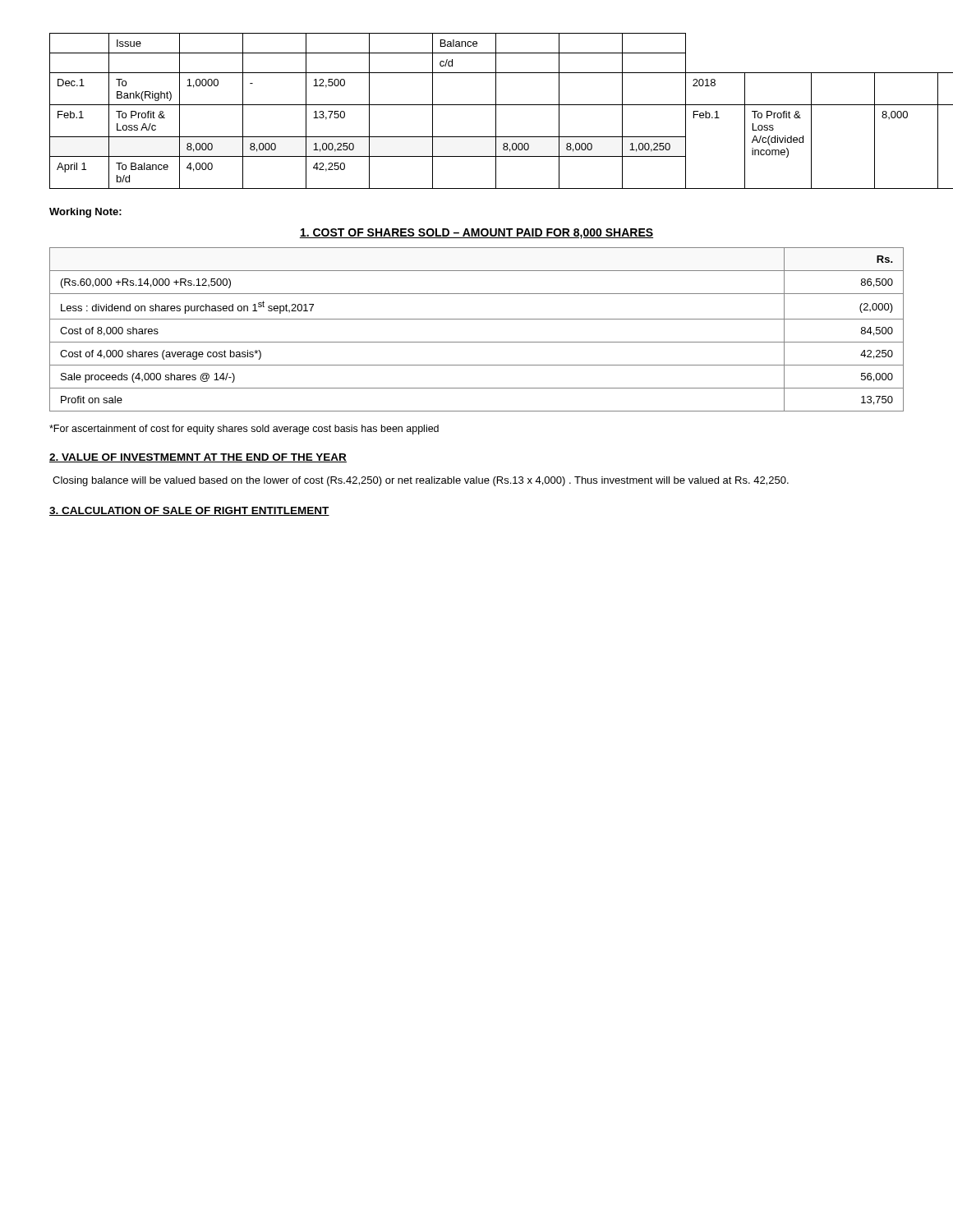The width and height of the screenshot is (953, 1232).
Task: Find the table that mentions "Less : dividend on shares"
Action: coord(476,329)
